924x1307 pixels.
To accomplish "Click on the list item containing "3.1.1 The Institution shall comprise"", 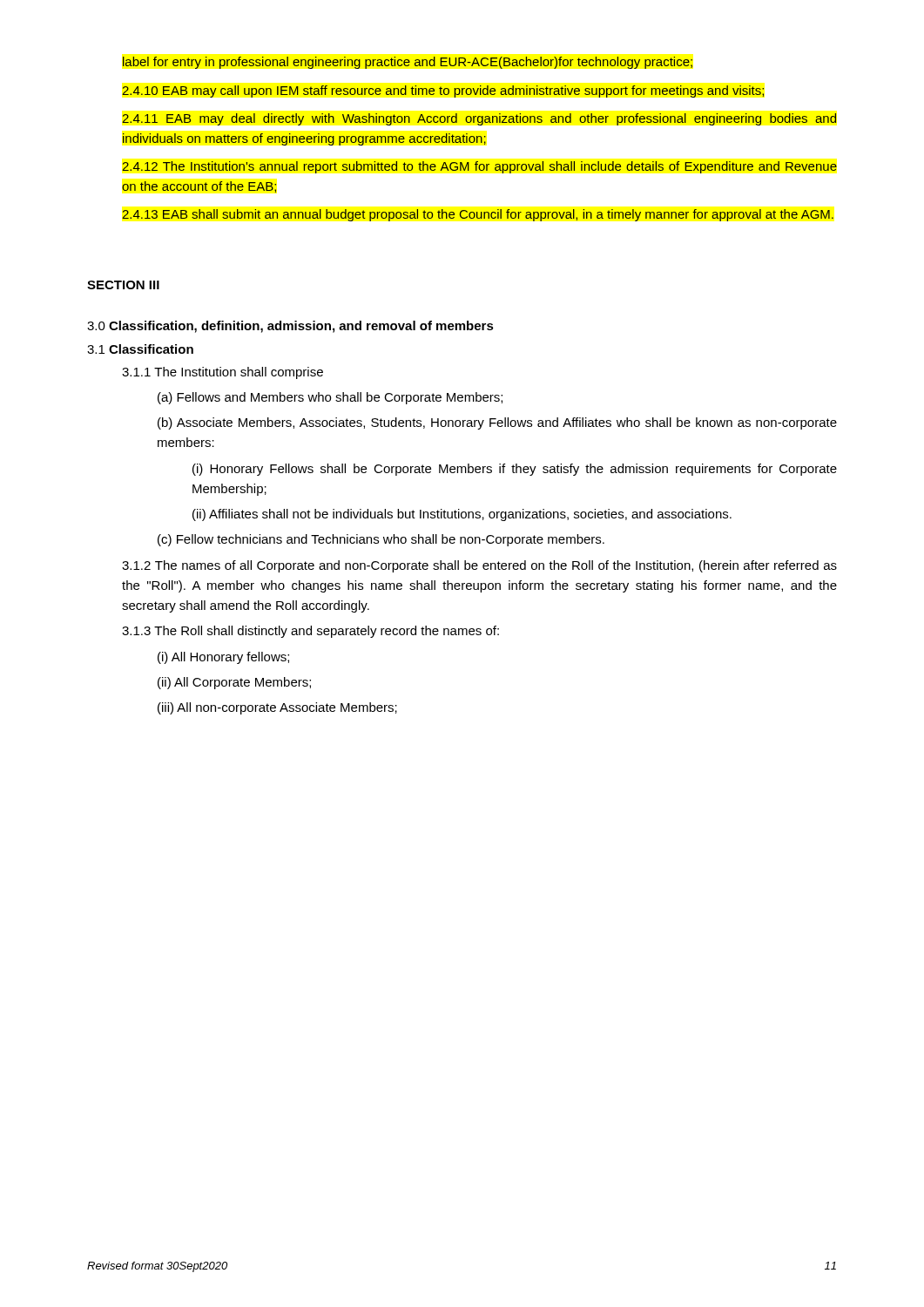I will click(223, 371).
